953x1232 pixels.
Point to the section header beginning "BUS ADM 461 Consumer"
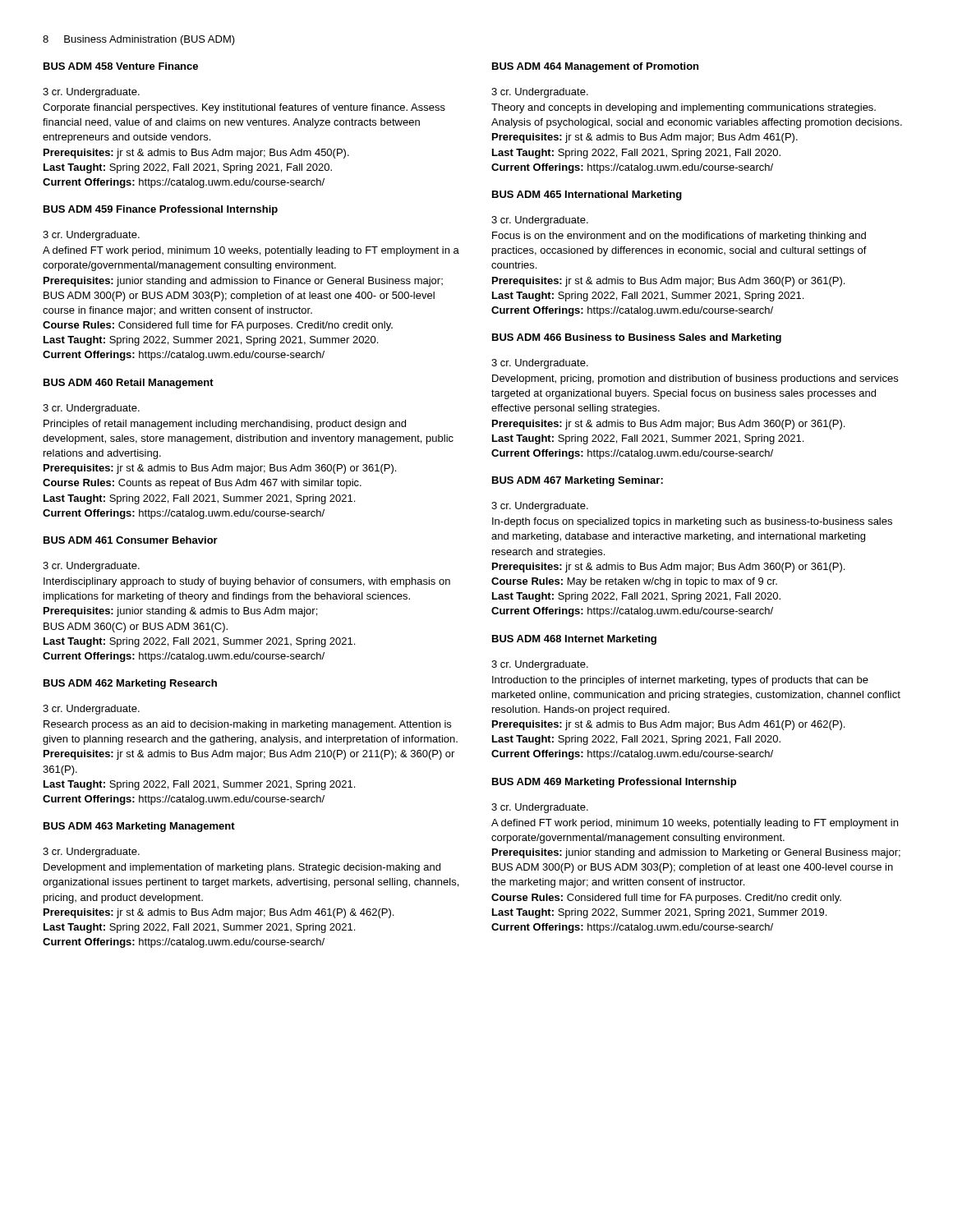tap(131, 540)
